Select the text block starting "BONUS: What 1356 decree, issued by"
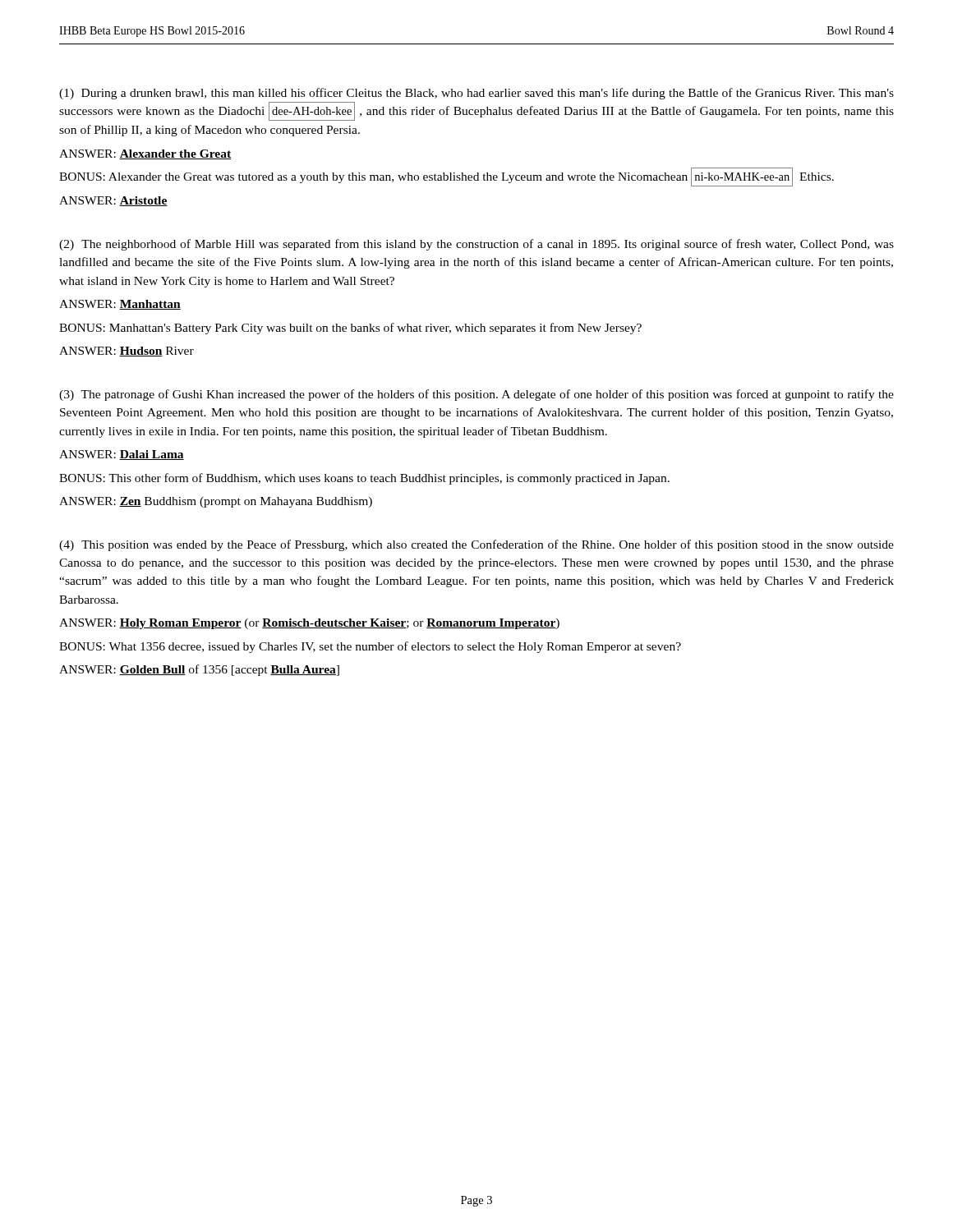This screenshot has height=1232, width=953. (x=476, y=646)
